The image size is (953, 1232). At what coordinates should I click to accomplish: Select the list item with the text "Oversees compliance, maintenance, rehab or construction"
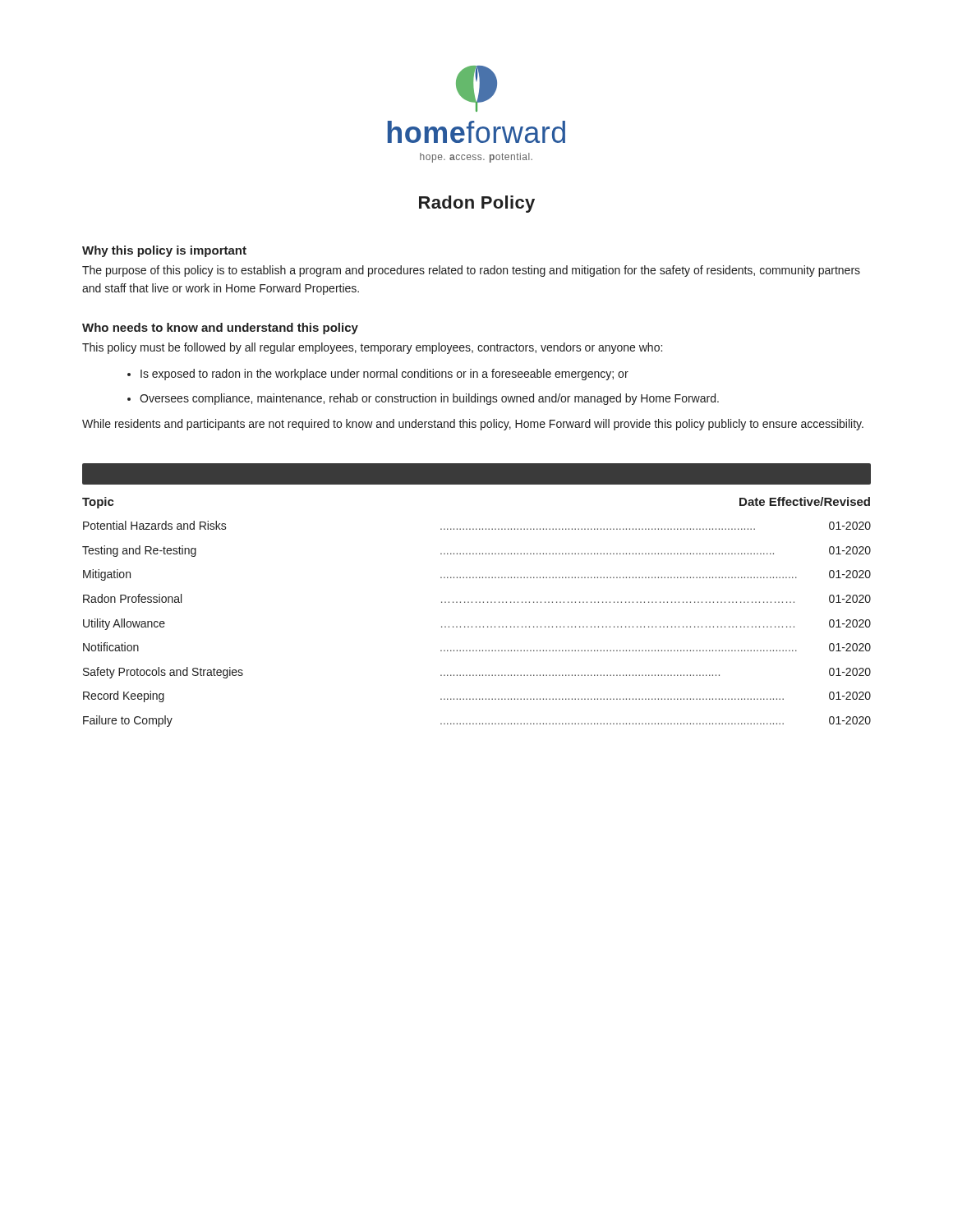click(x=430, y=398)
